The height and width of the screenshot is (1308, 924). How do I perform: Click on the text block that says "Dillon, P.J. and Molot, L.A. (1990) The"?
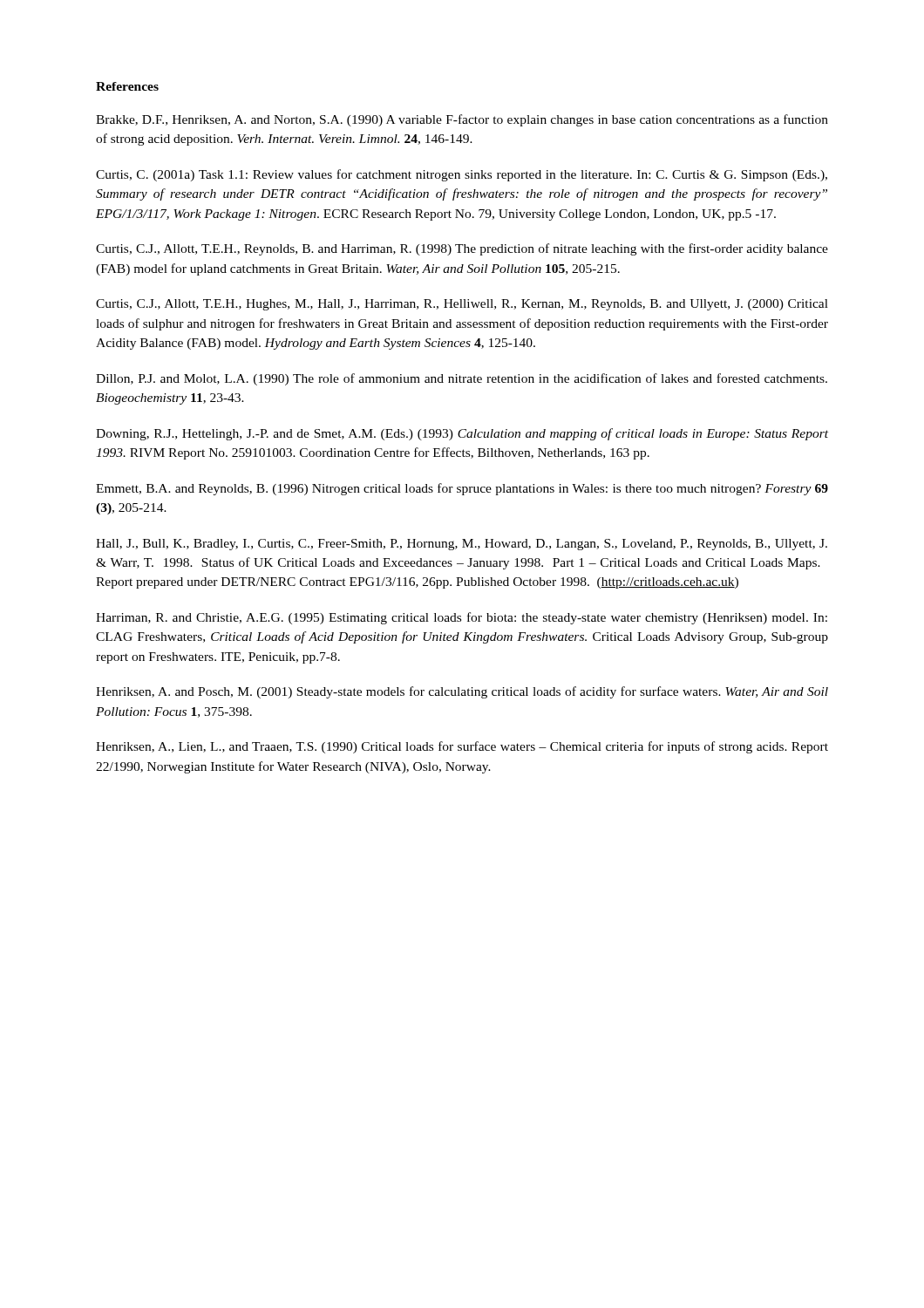[462, 387]
